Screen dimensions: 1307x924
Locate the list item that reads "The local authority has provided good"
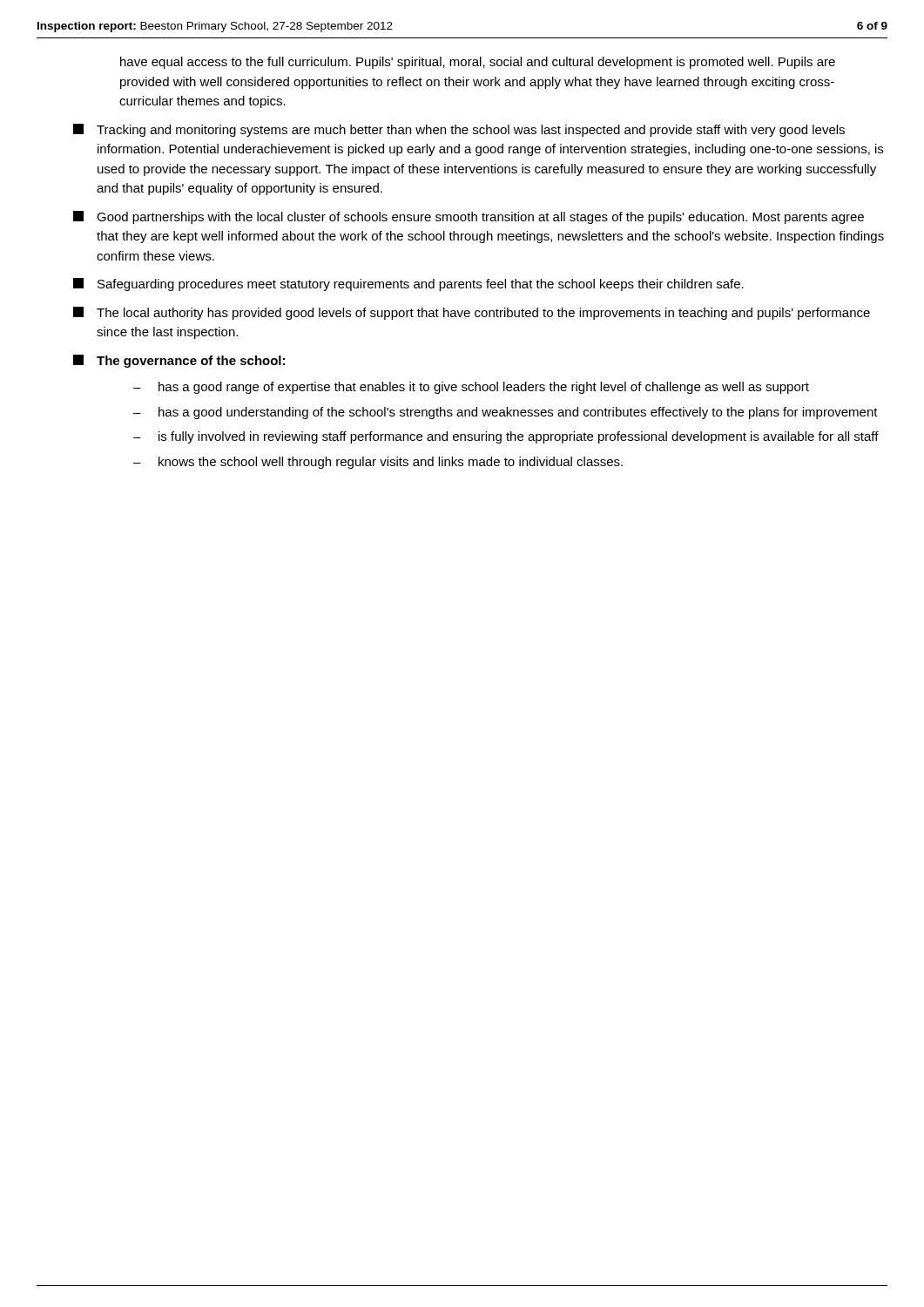[x=480, y=322]
